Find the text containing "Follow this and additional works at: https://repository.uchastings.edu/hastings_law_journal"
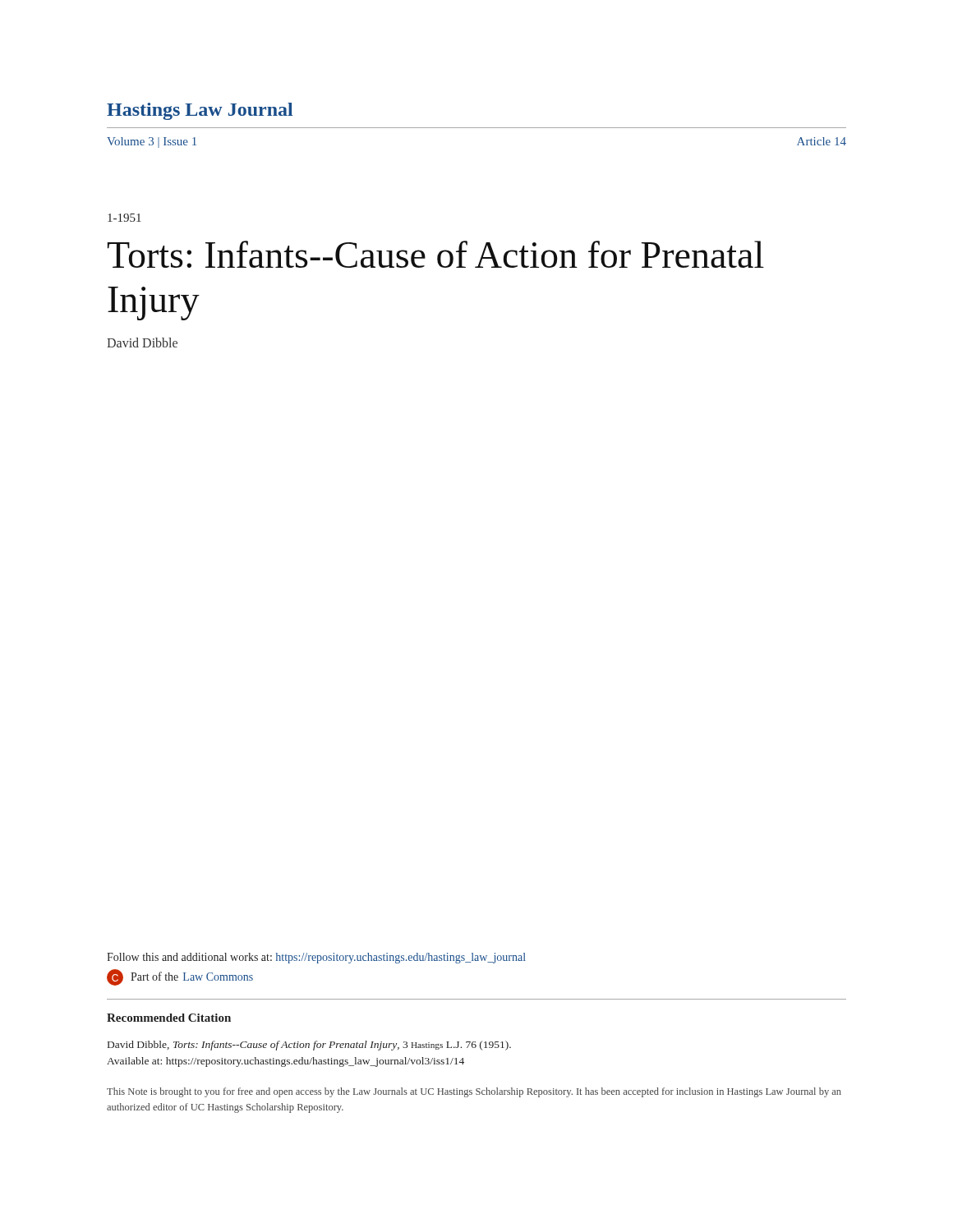953x1232 pixels. pos(316,957)
